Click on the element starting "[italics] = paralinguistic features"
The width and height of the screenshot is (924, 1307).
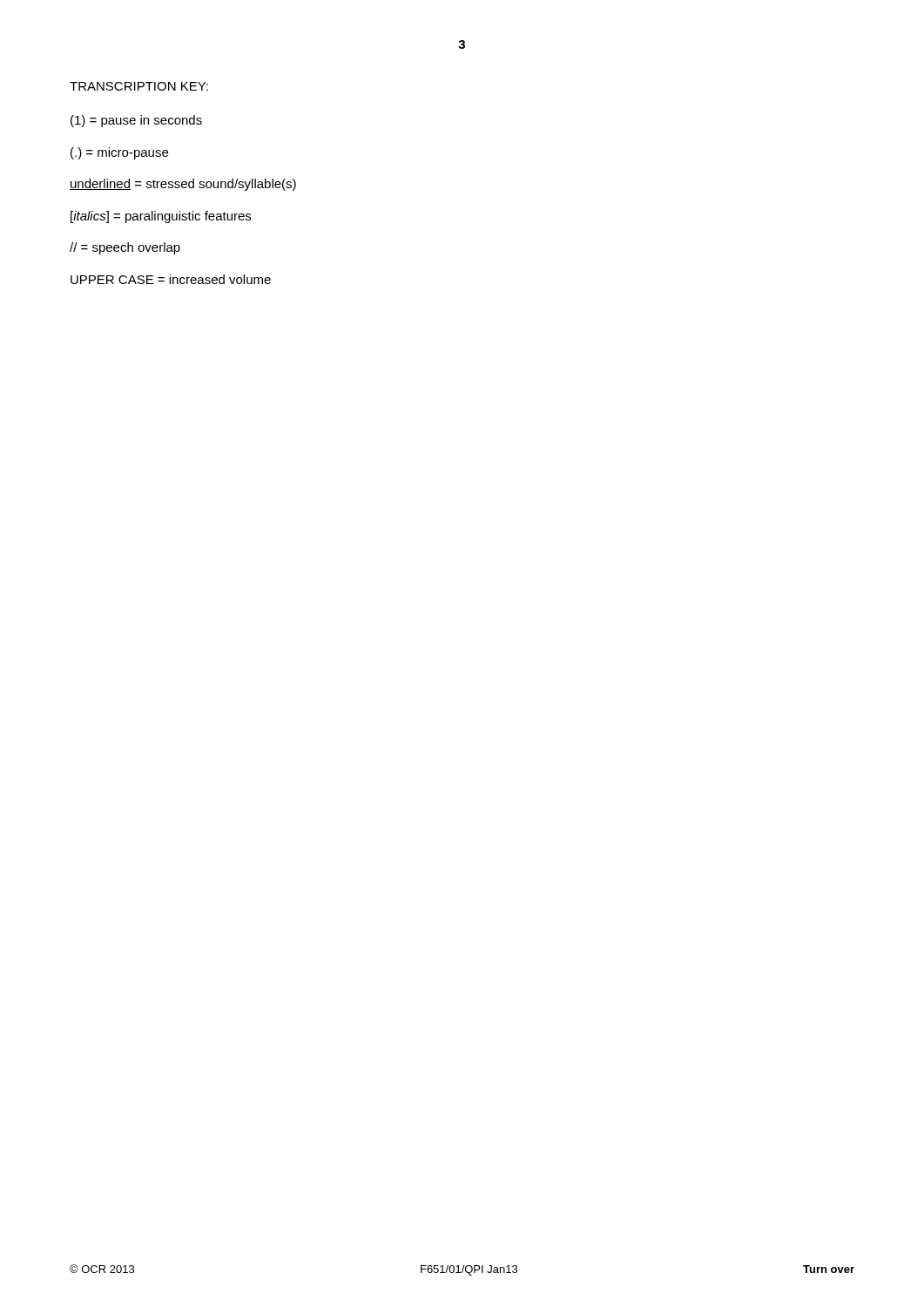coord(161,215)
